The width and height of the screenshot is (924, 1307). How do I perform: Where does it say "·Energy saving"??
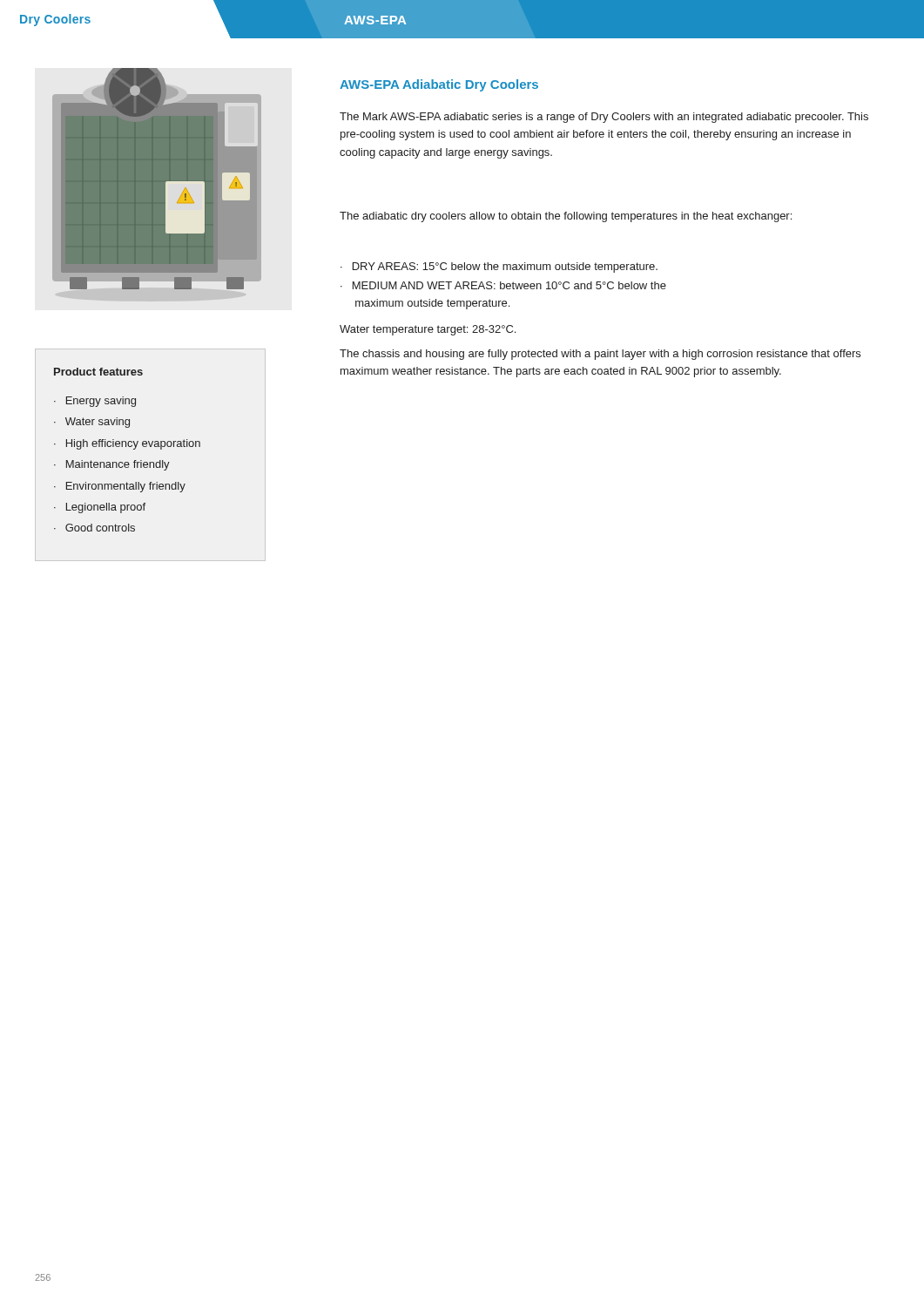click(x=95, y=401)
